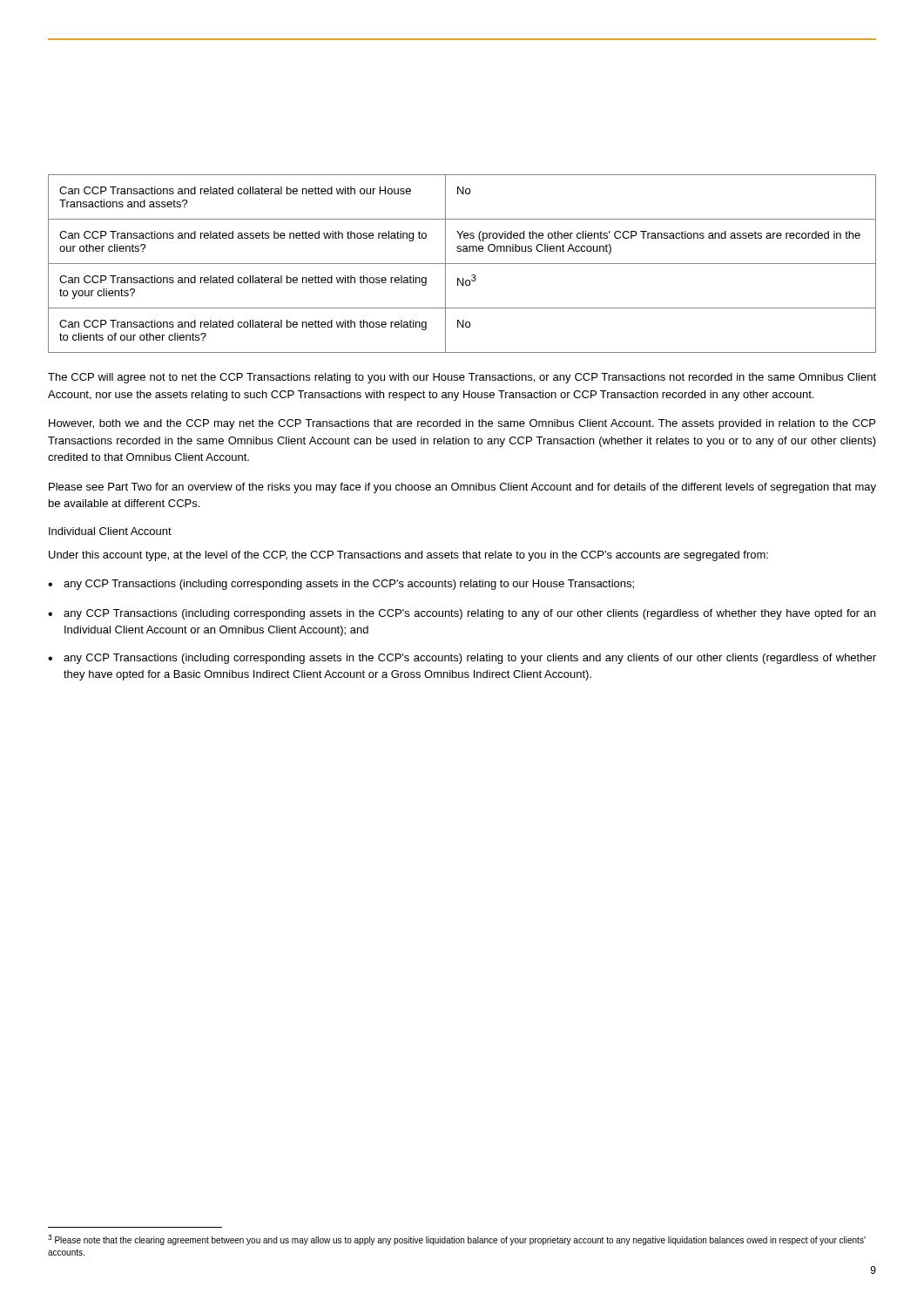Locate the region starting "Under this account type, at the level"
This screenshot has width=924, height=1307.
click(408, 554)
